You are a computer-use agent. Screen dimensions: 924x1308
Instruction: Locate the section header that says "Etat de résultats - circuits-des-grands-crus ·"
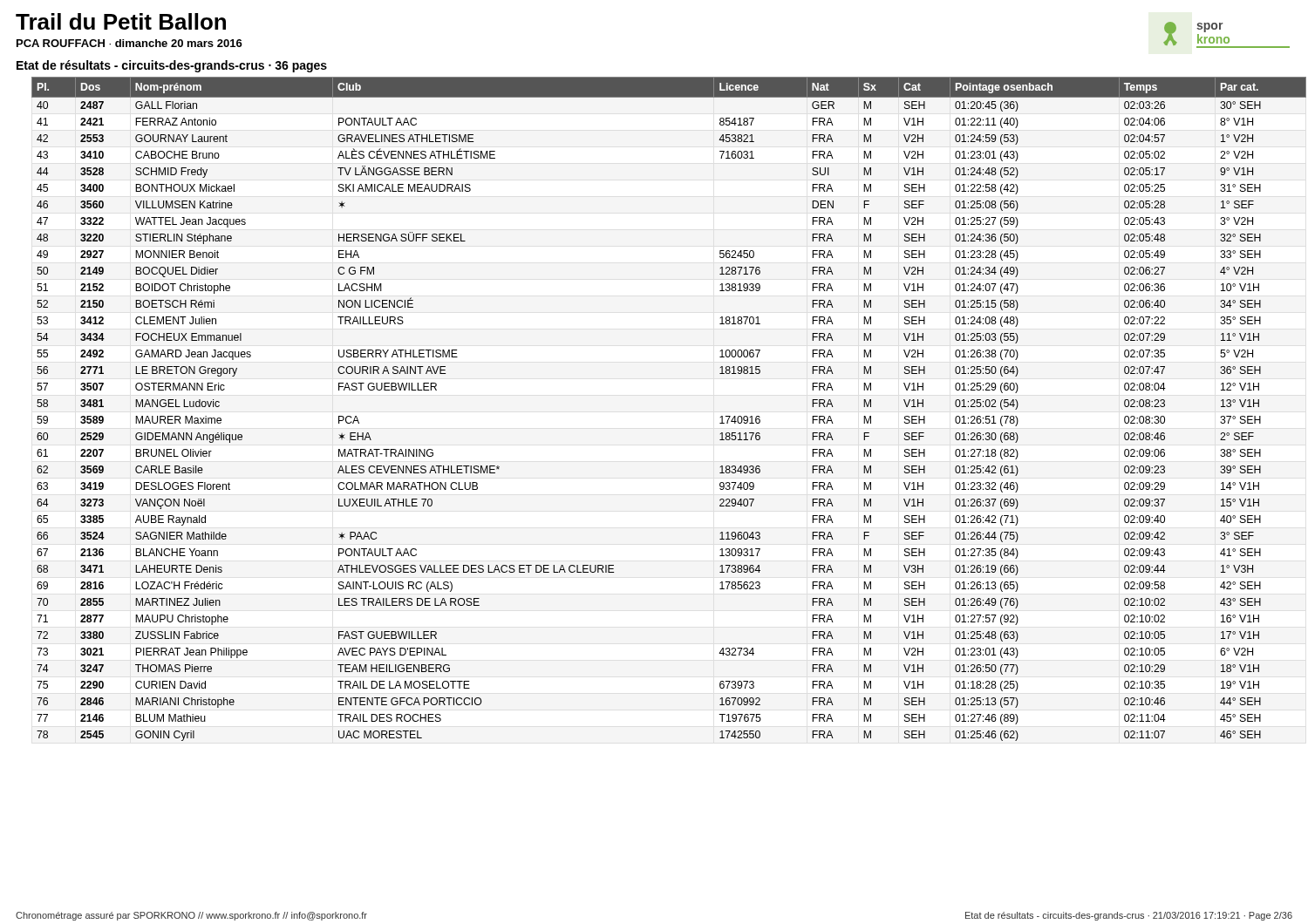[x=171, y=65]
